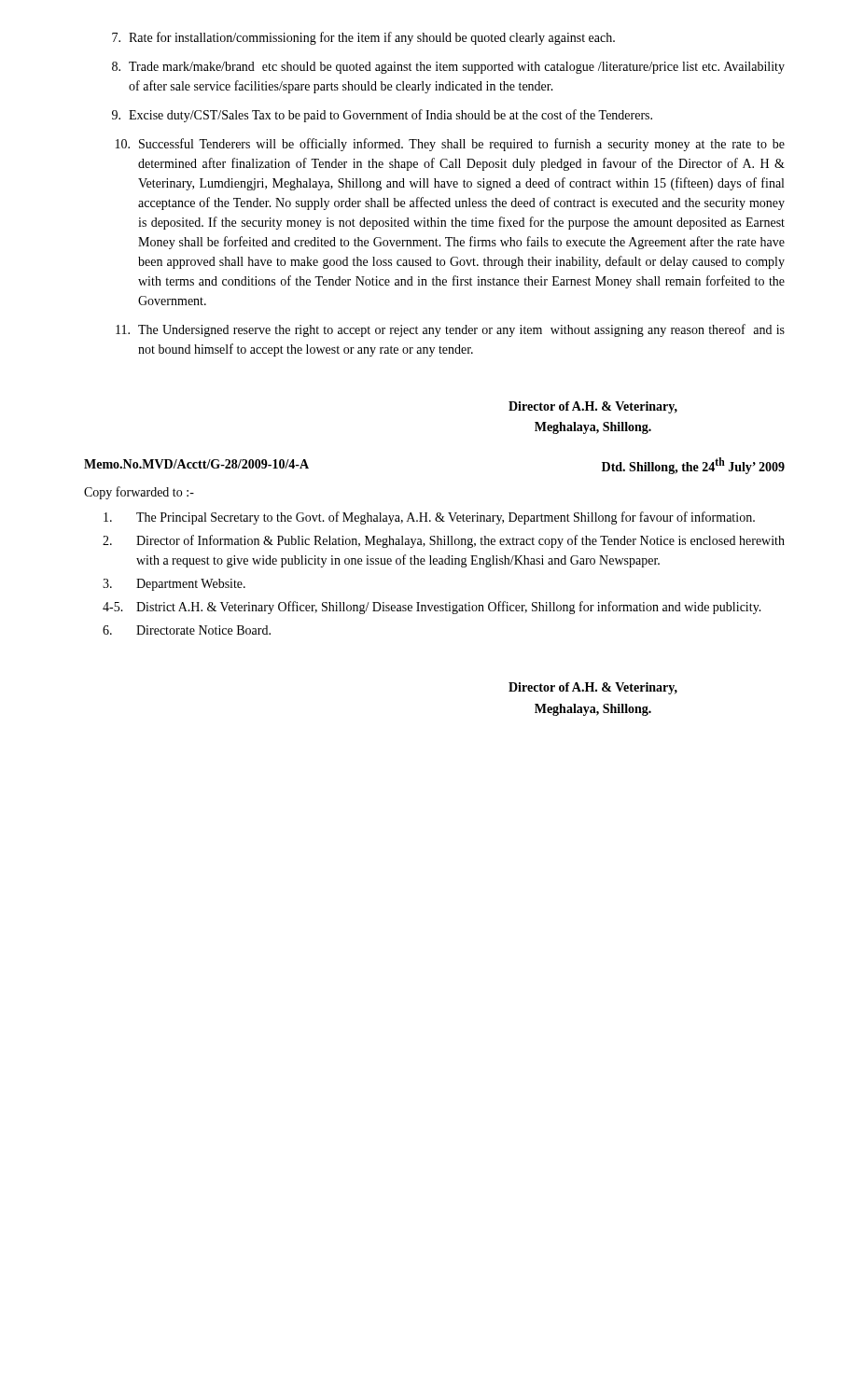850x1400 pixels.
Task: Find the element starting "4-5. District A.H. & Veterinary Officer, Shillong/ Disease"
Action: 444,608
